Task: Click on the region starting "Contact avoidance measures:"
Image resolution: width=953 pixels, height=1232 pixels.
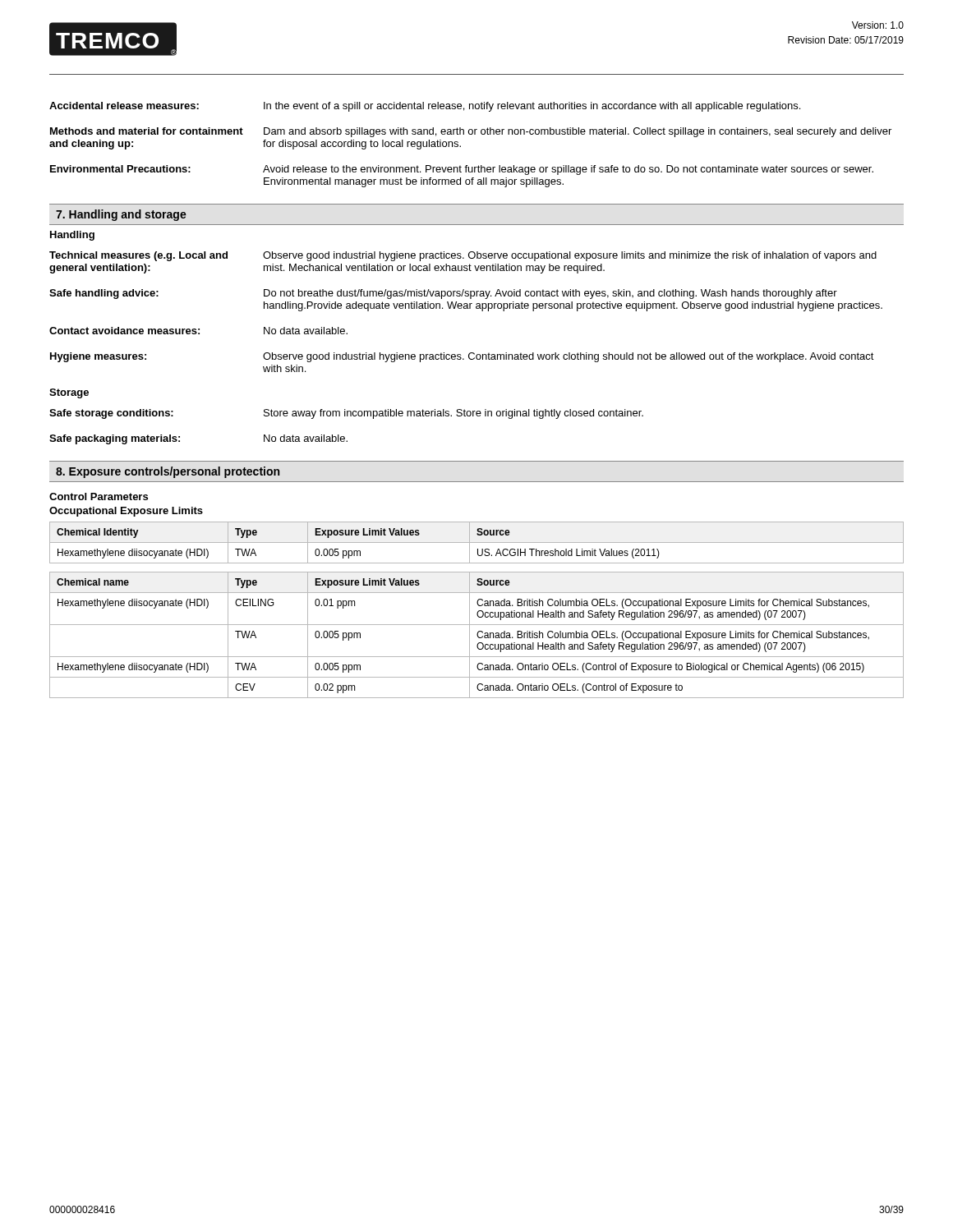Action: (198, 331)
